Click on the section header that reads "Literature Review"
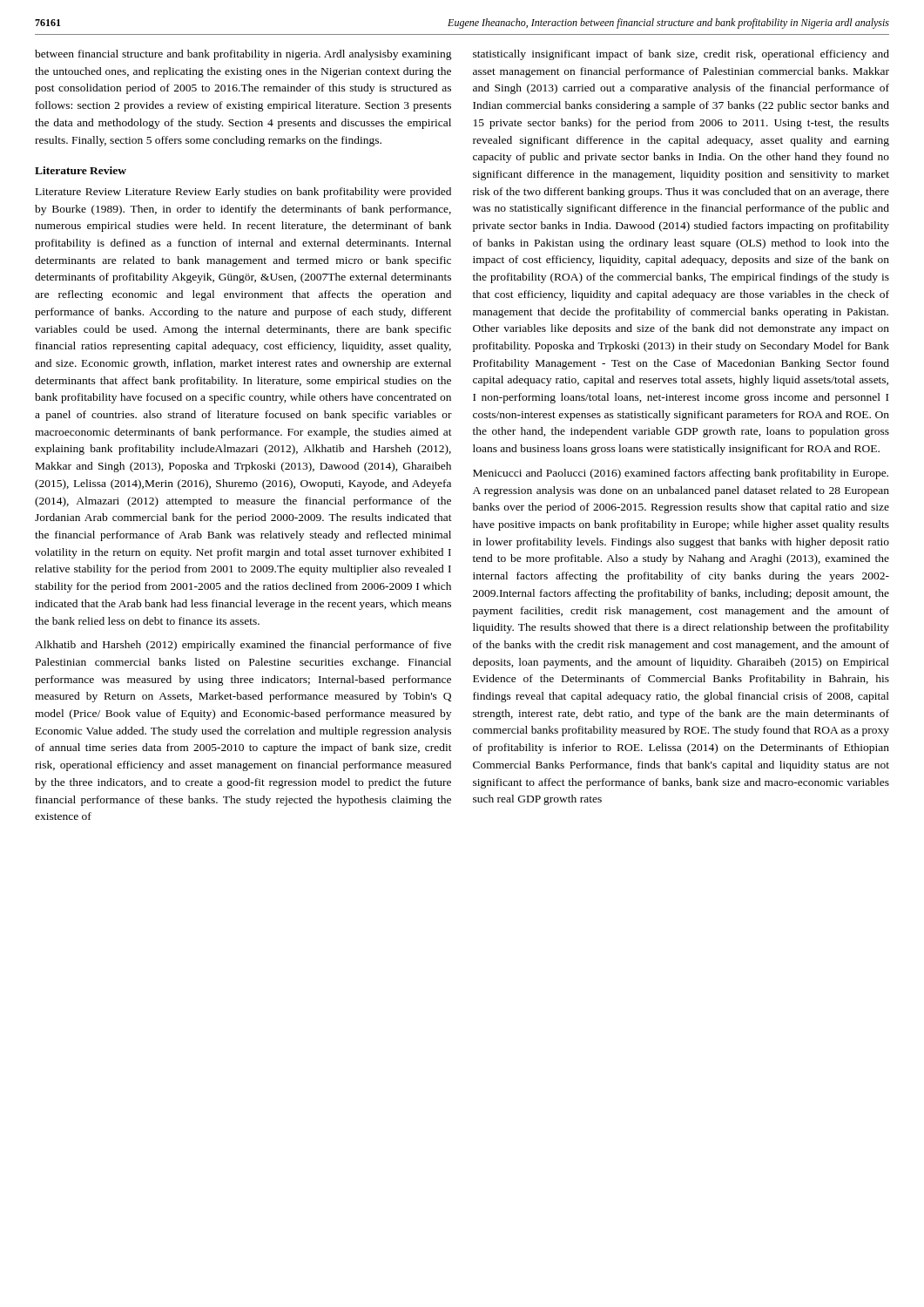924x1307 pixels. point(81,170)
